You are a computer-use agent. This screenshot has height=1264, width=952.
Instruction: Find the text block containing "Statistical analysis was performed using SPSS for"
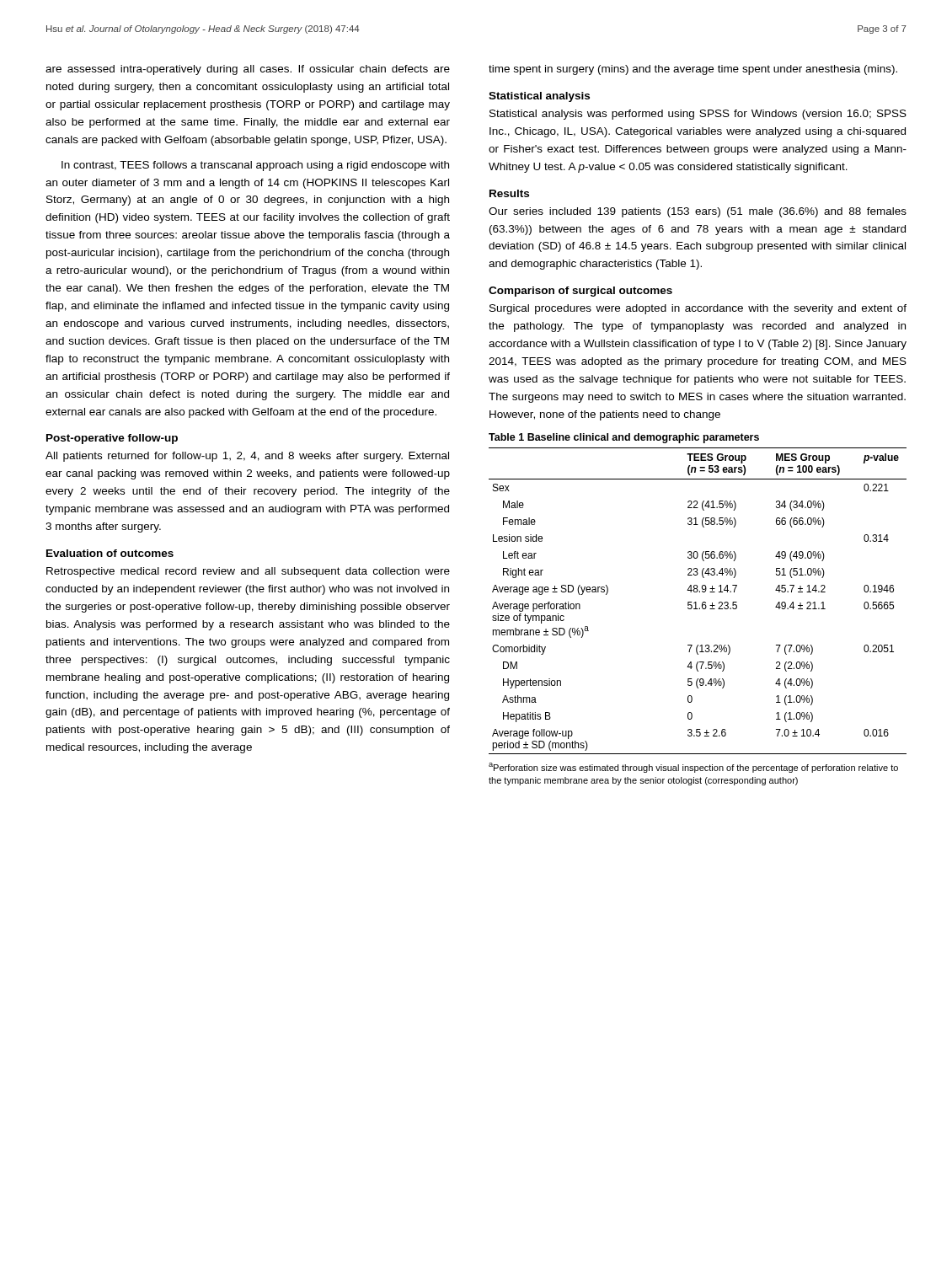coord(698,141)
